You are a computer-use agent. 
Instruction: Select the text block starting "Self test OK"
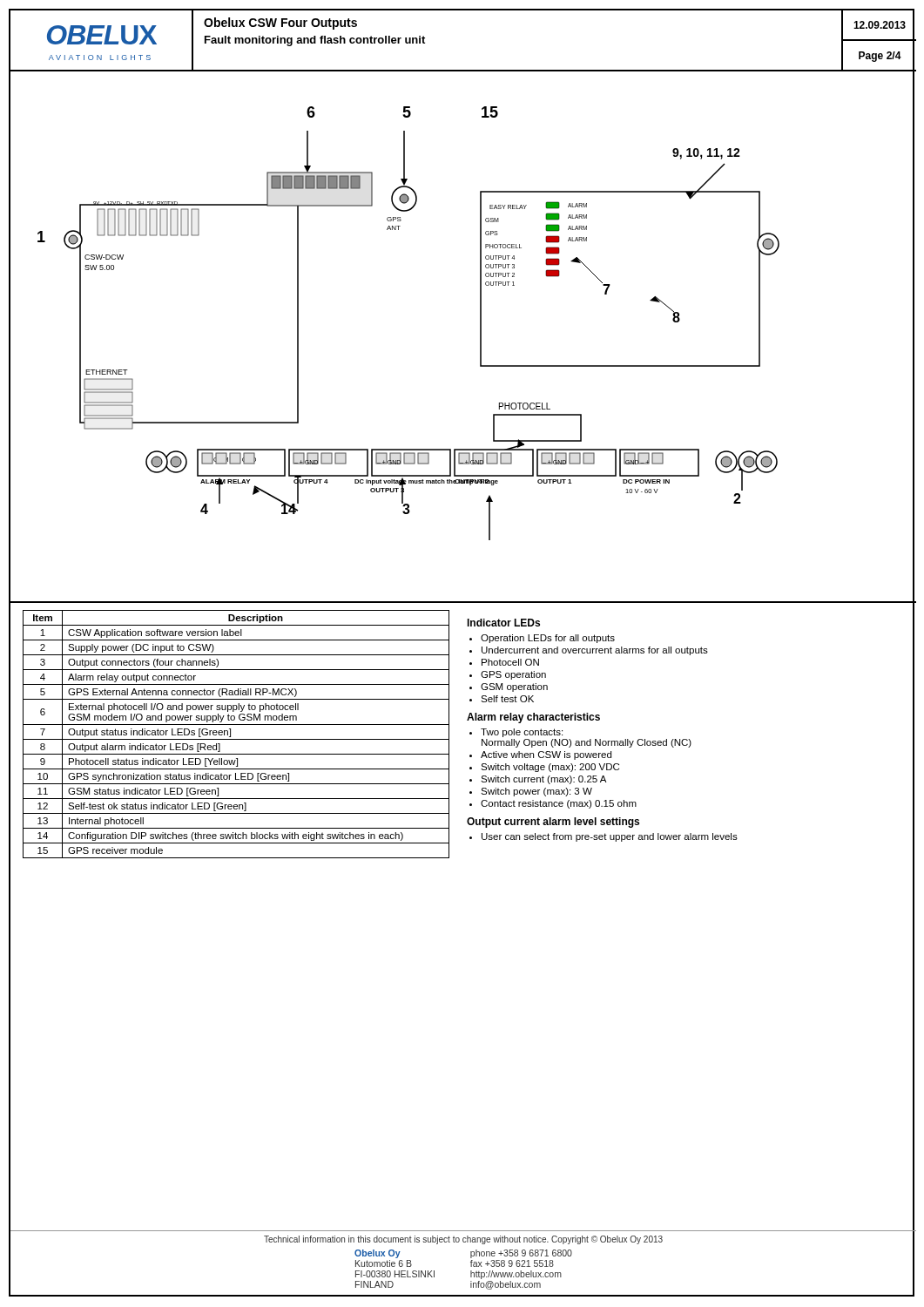[507, 699]
